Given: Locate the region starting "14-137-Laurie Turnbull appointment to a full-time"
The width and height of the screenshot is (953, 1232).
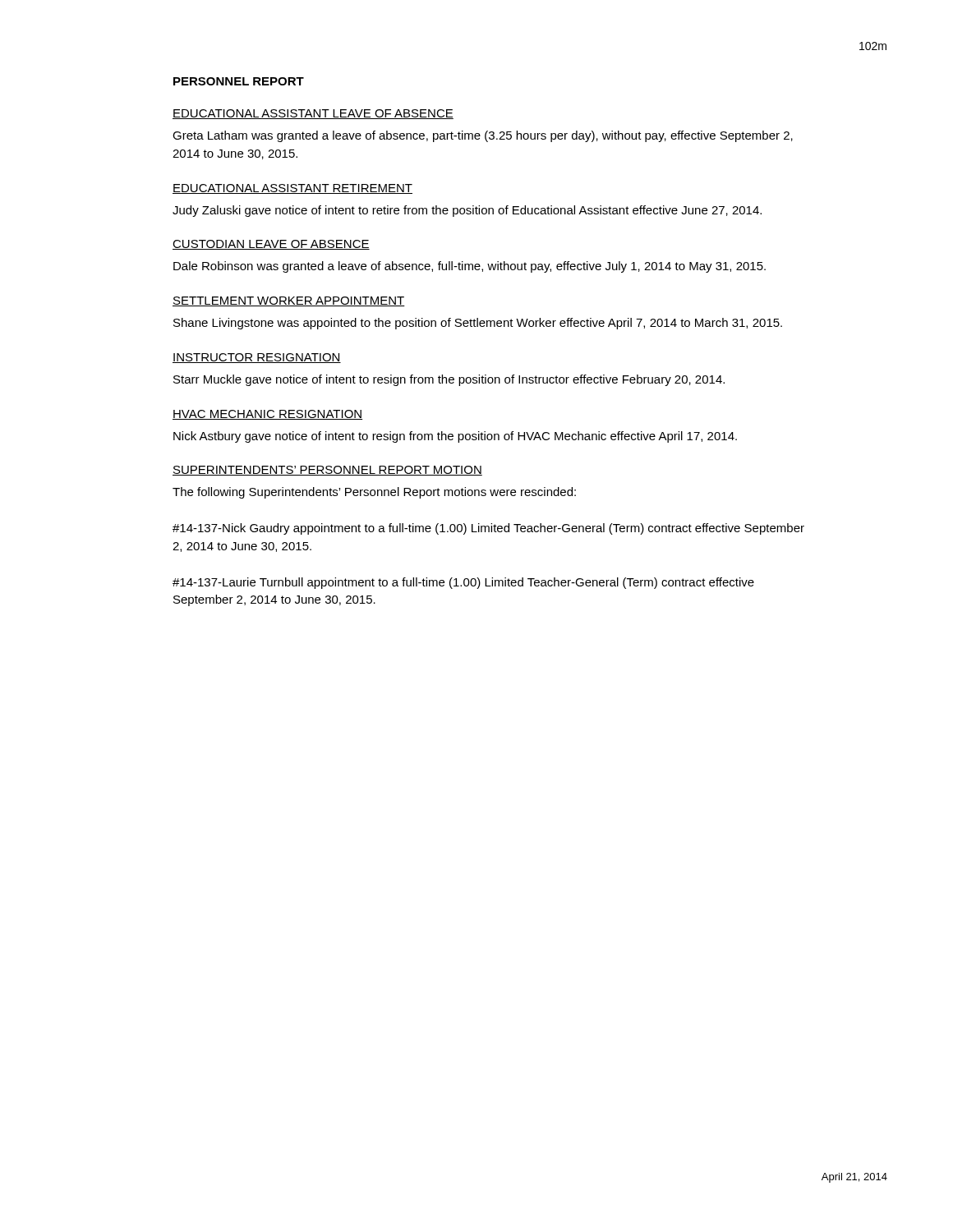Looking at the screenshot, I should [463, 590].
